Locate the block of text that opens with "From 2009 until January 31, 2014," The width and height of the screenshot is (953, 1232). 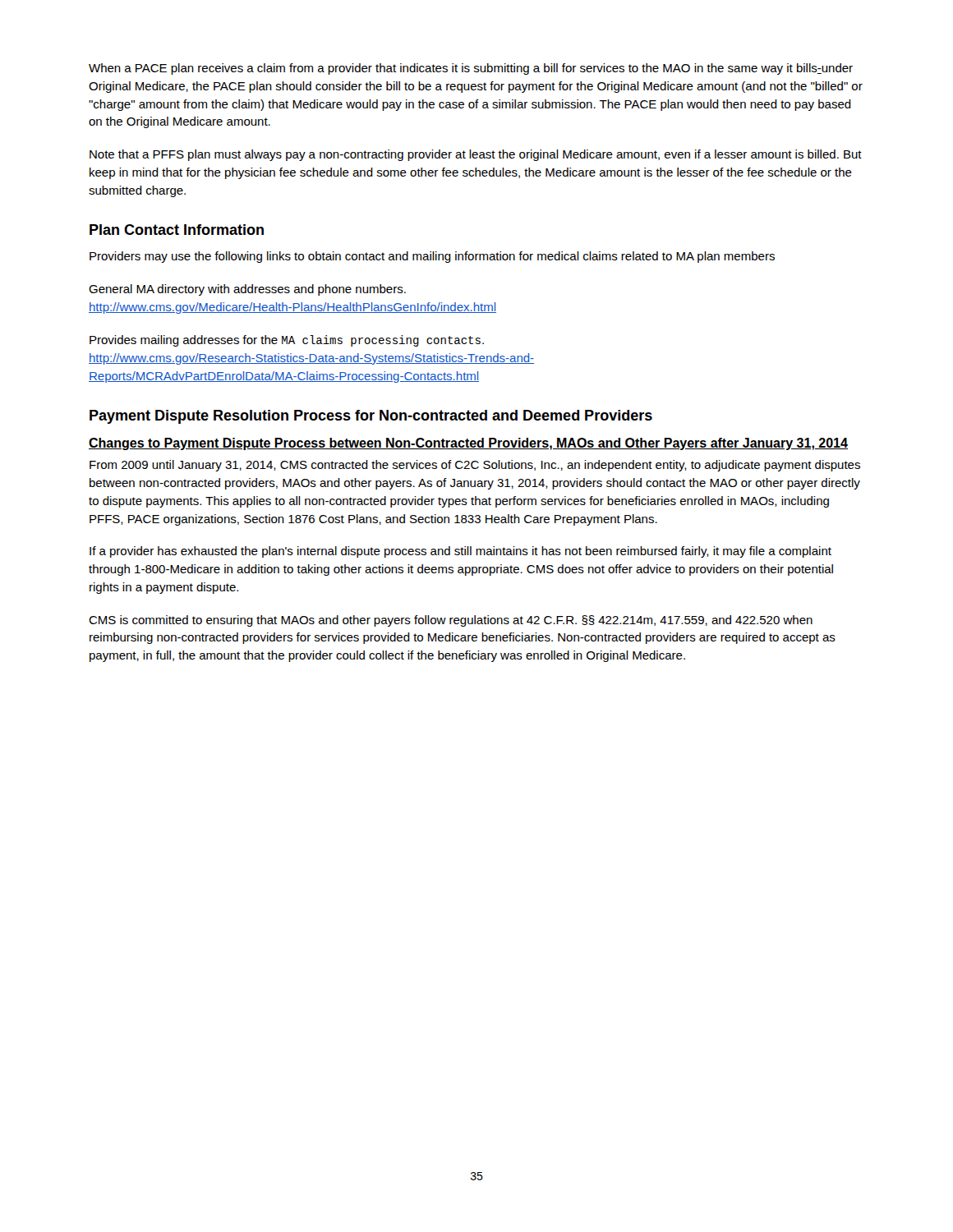tap(475, 492)
